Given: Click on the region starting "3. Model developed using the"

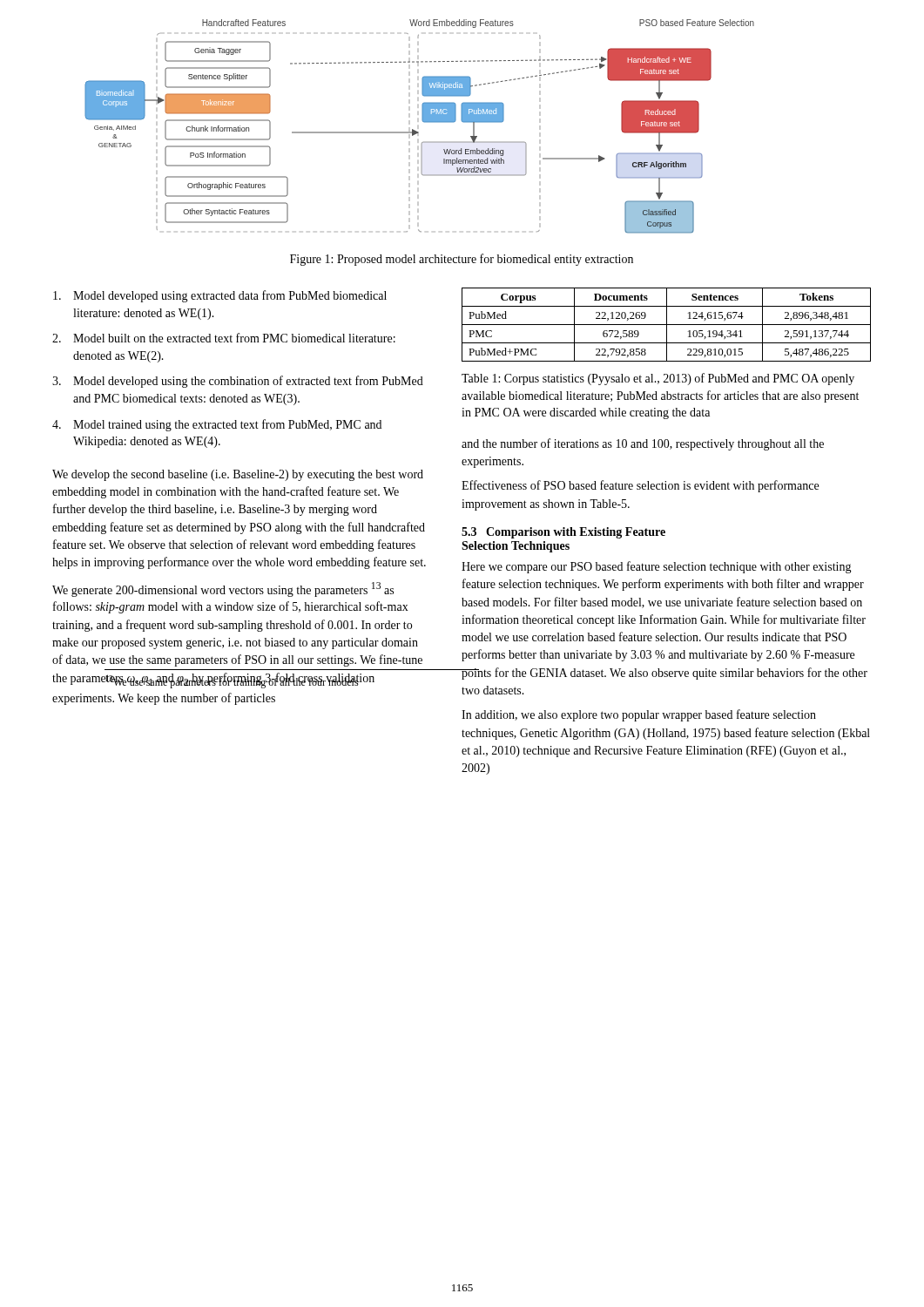Looking at the screenshot, I should 240,390.
